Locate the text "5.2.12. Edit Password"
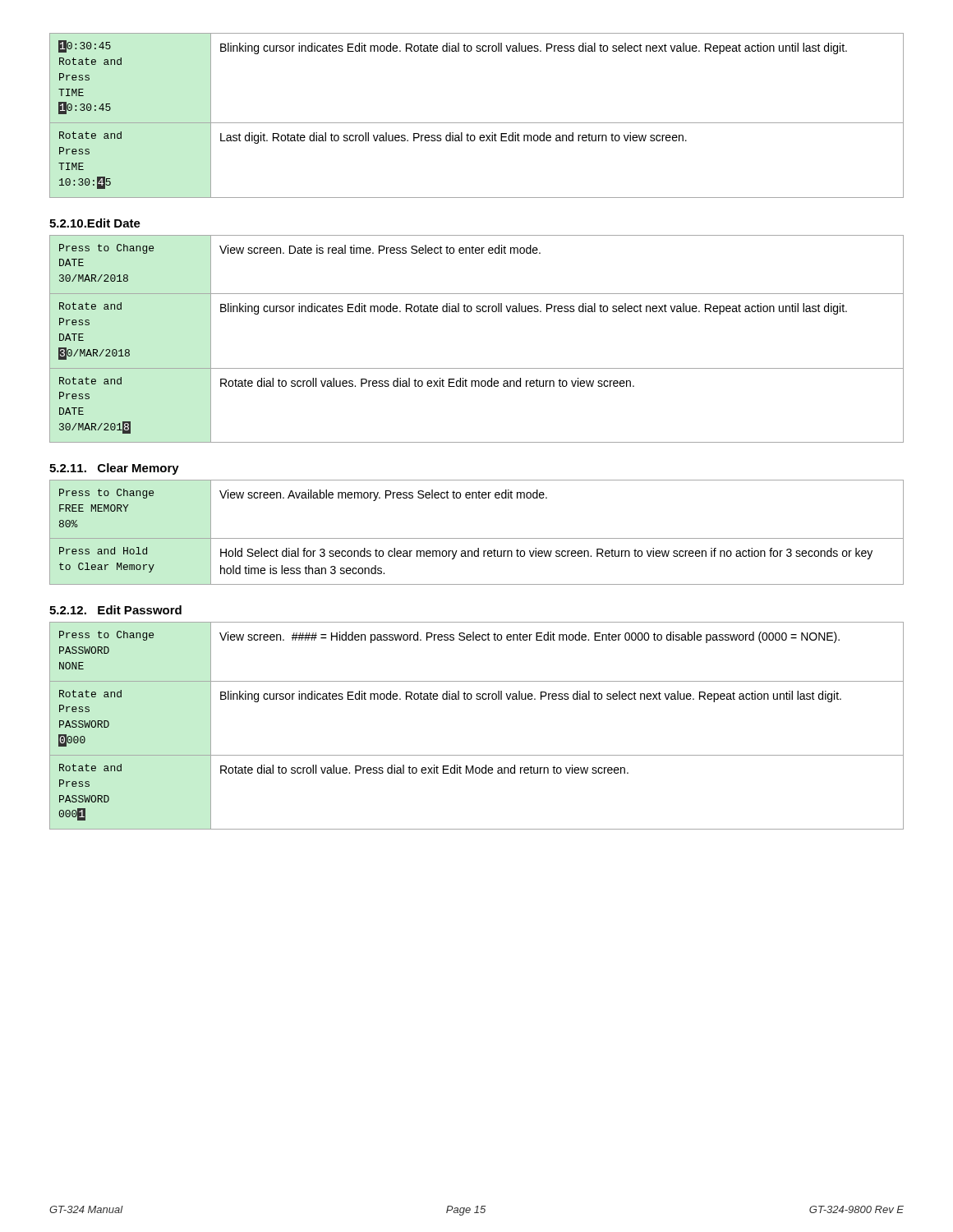 click(116, 610)
